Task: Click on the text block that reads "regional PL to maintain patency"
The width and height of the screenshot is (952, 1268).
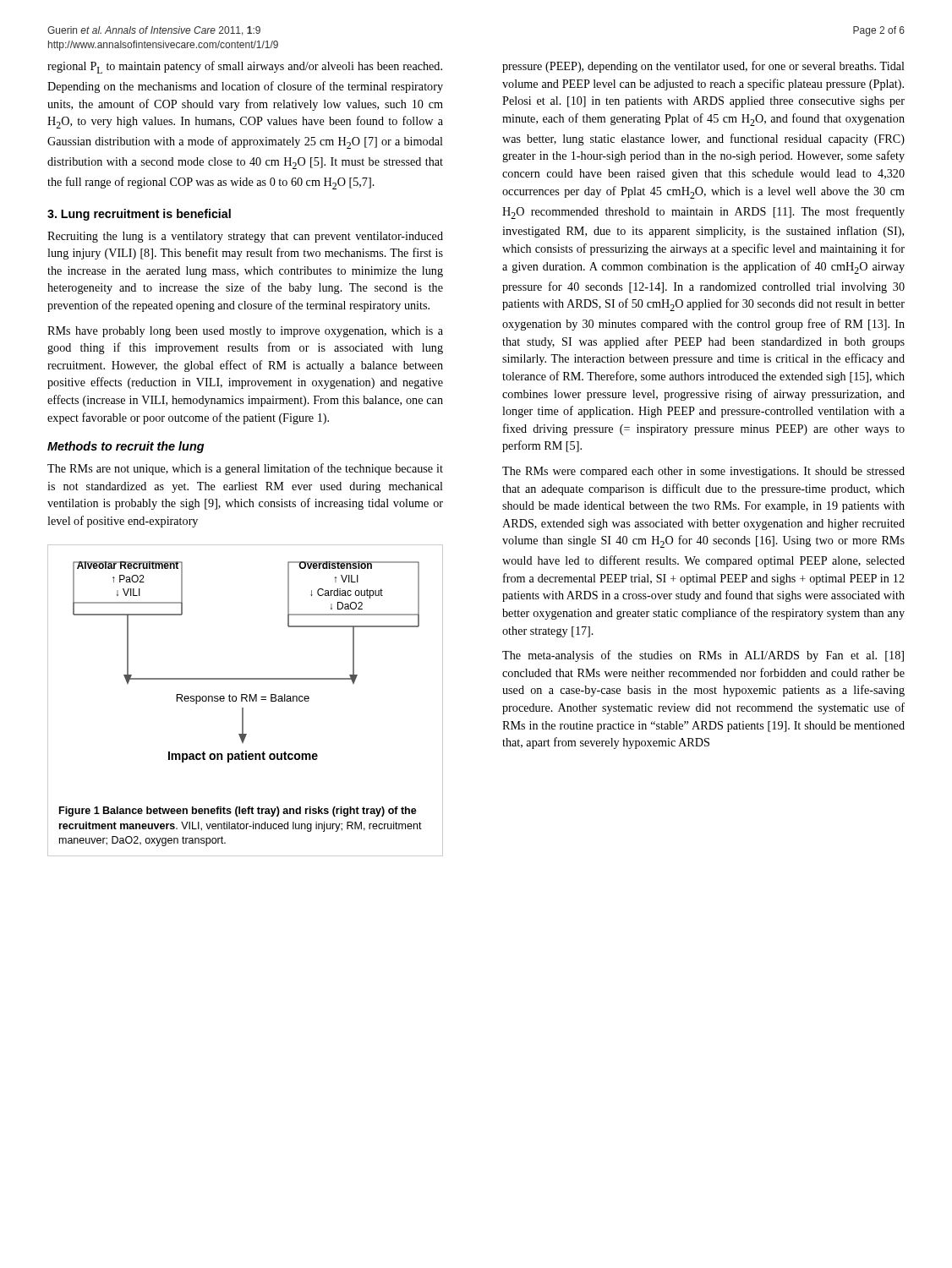Action: (x=245, y=126)
